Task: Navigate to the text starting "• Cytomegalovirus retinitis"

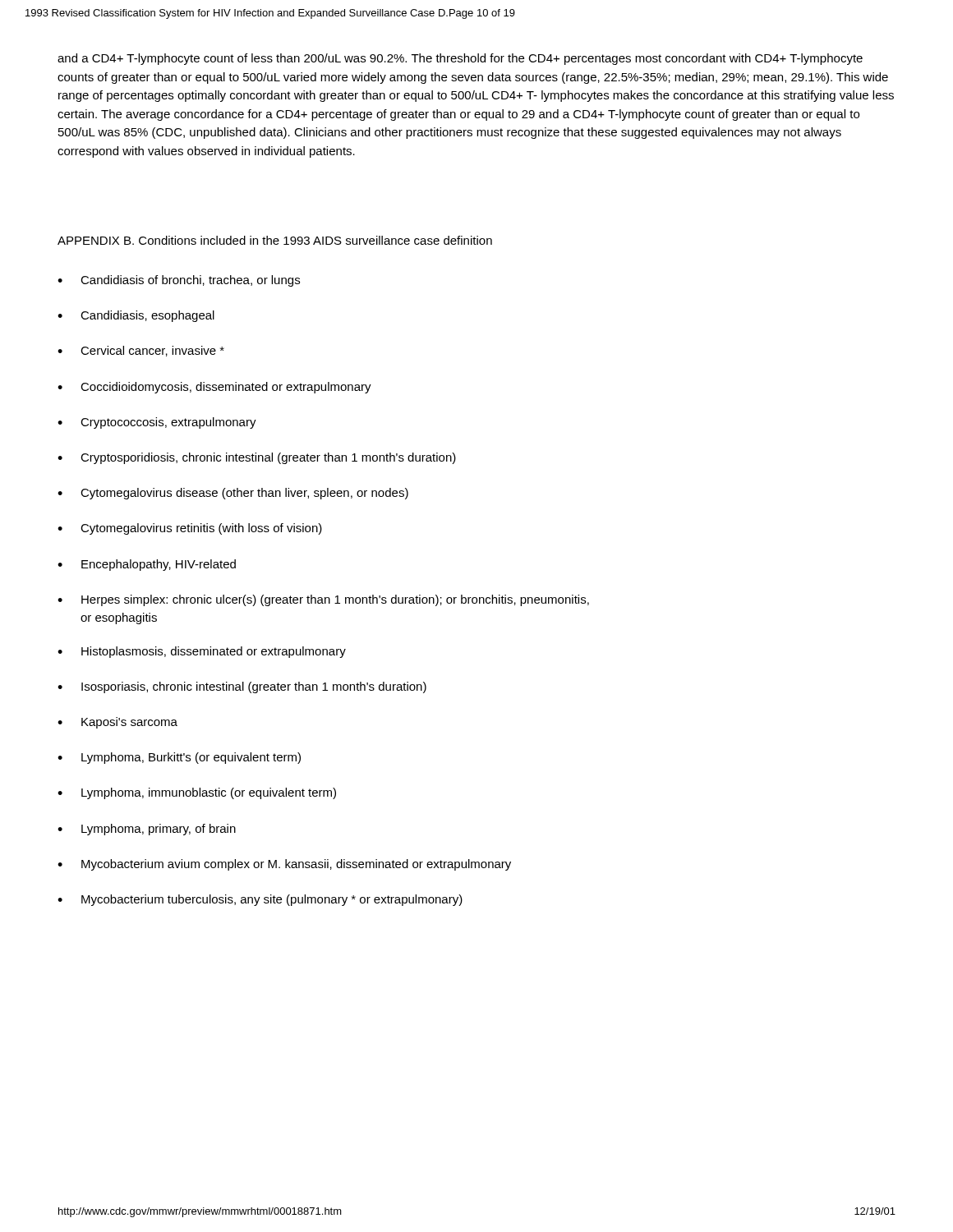Action: (x=190, y=530)
